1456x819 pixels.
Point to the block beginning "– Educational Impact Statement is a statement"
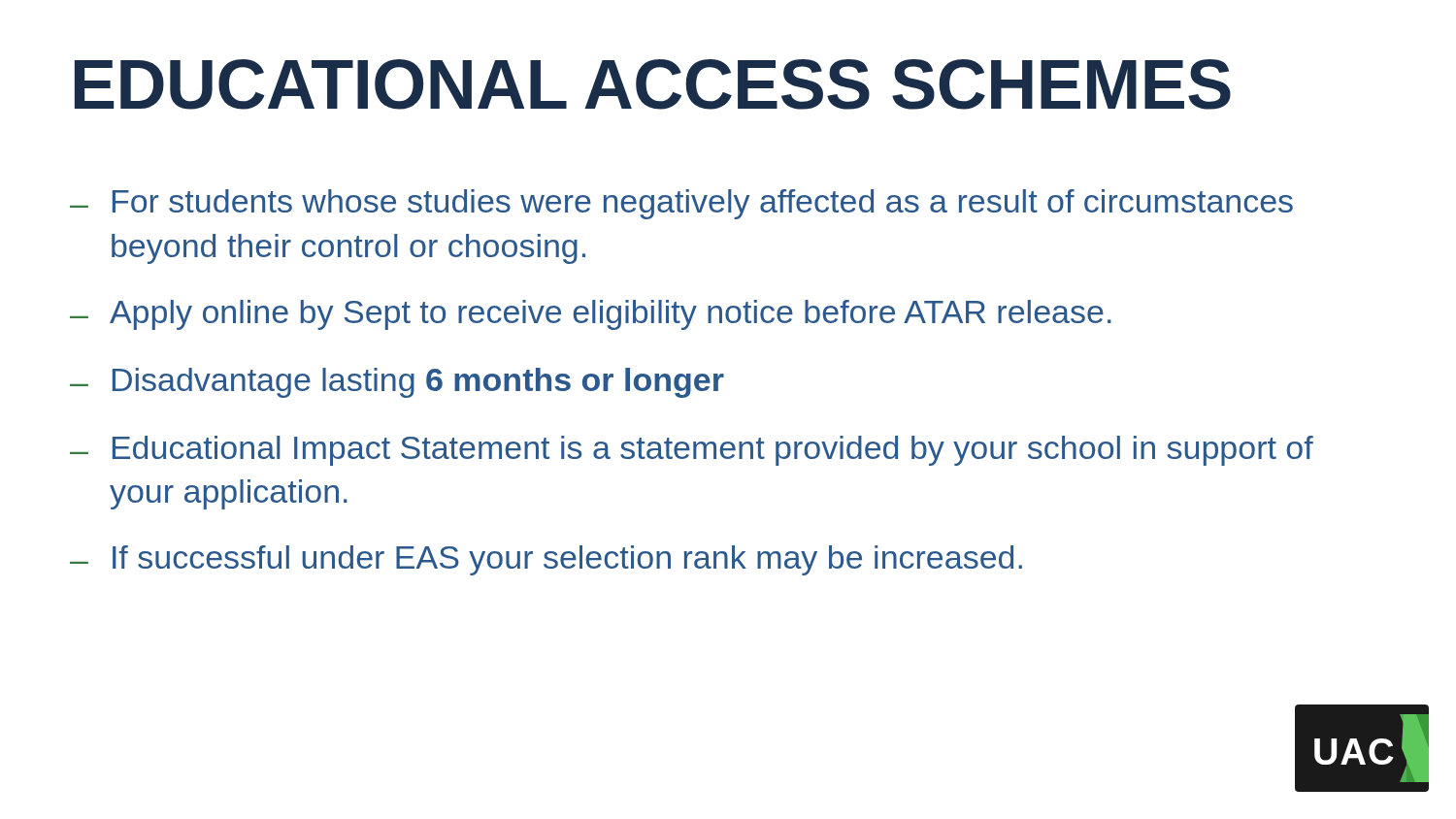705,470
